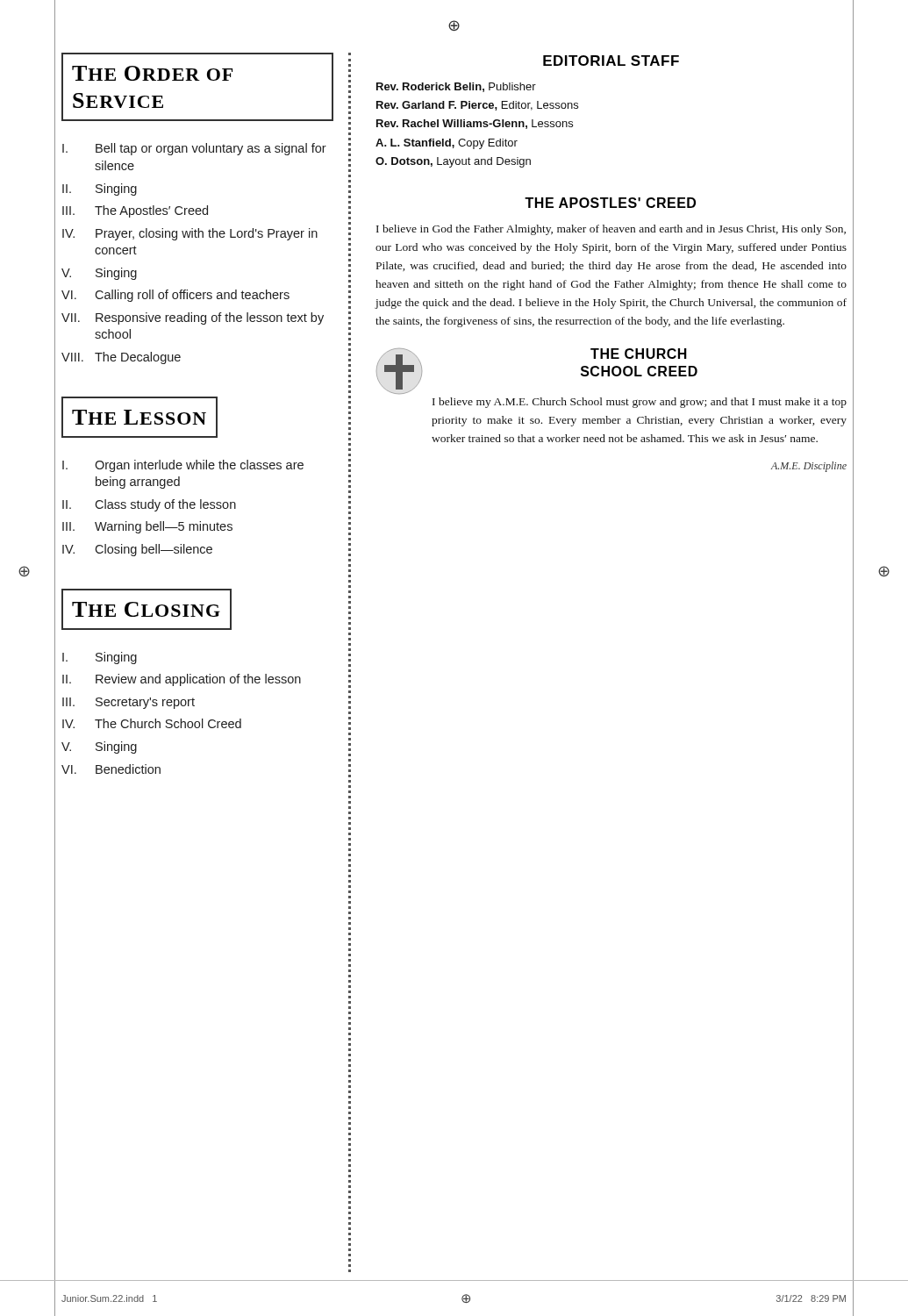This screenshot has width=908, height=1316.
Task: Locate the text "III.The Apostles′ Creed"
Action: [197, 211]
